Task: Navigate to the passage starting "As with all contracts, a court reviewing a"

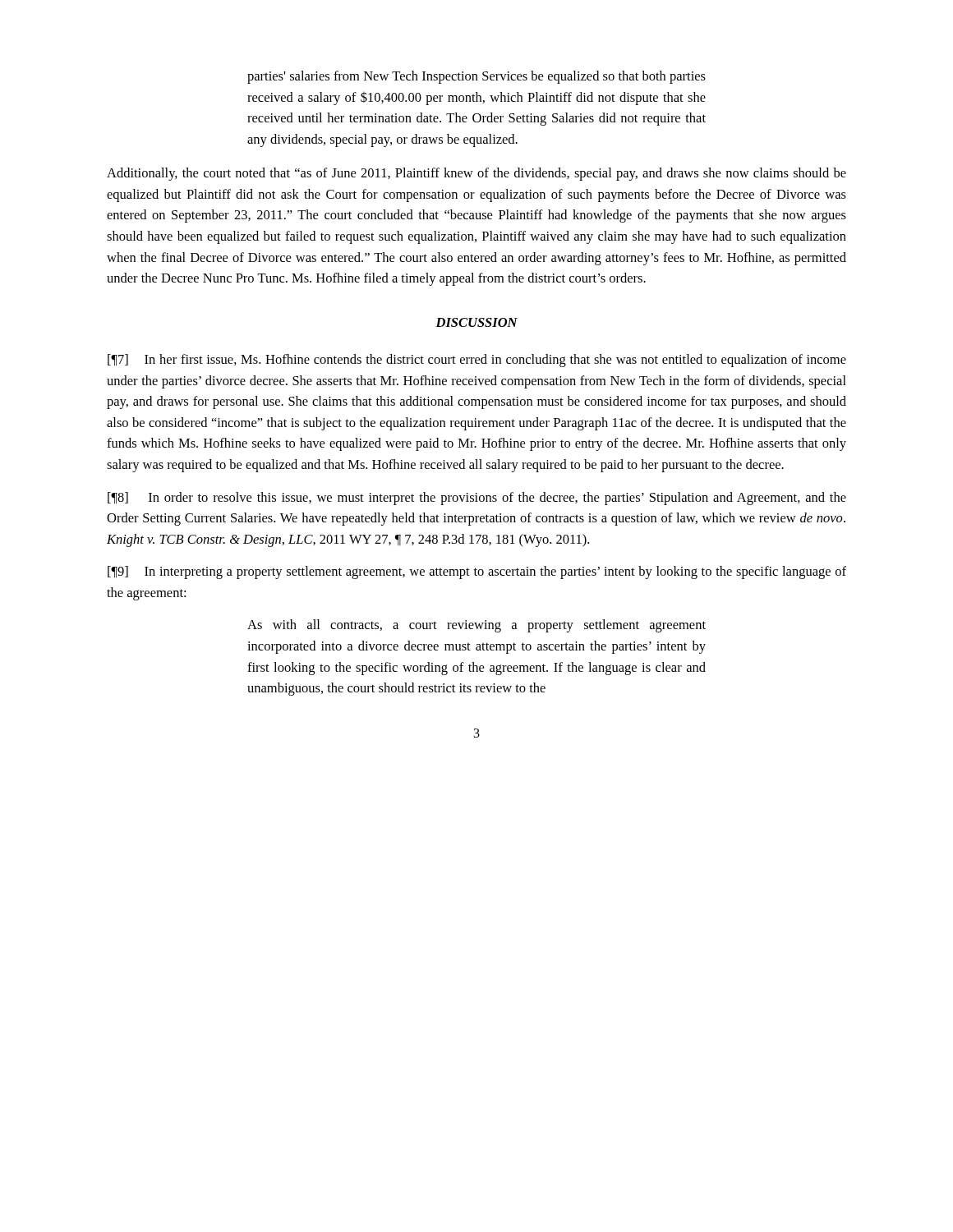Action: tap(476, 657)
